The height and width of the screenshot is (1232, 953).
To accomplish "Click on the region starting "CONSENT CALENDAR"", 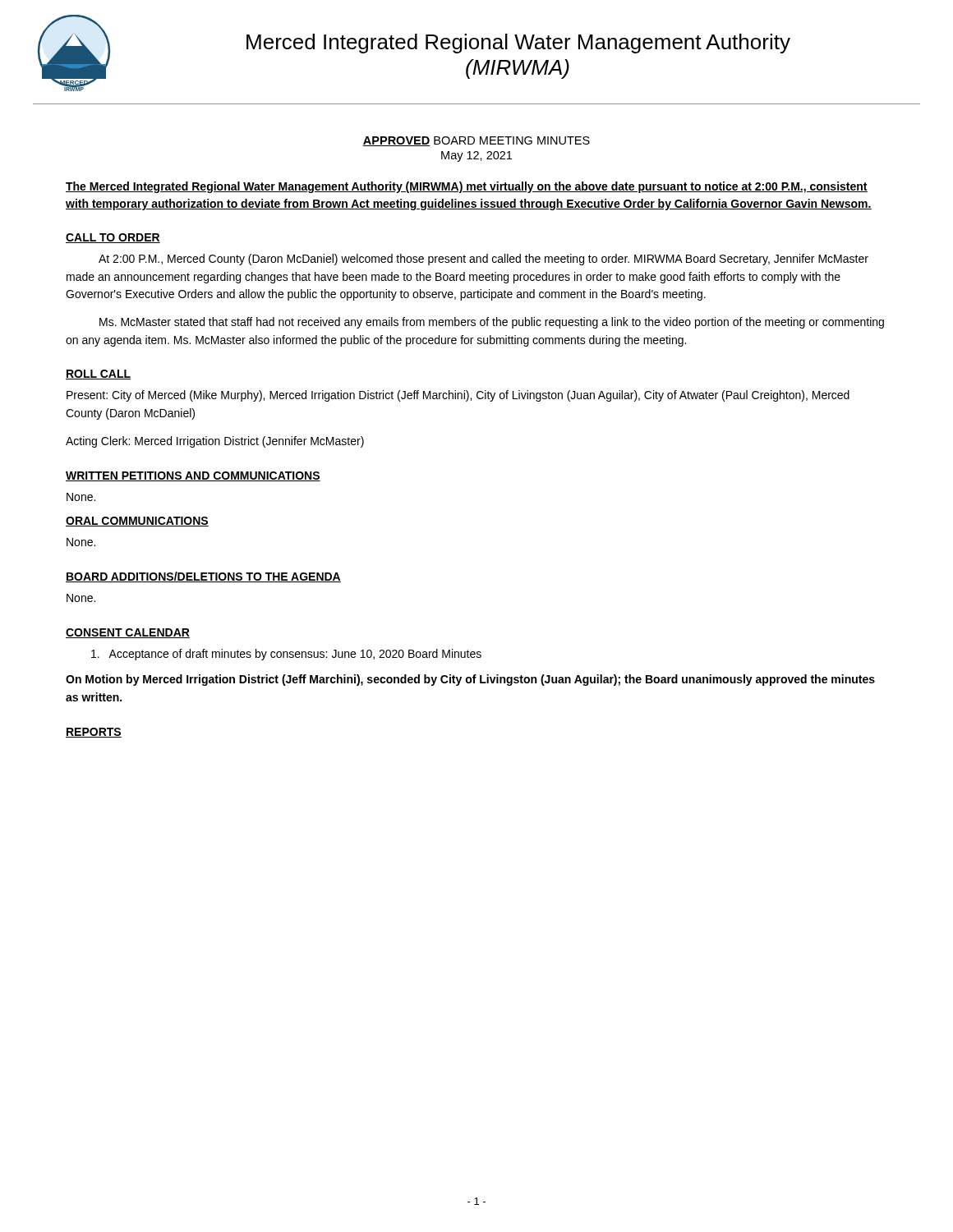I will (x=128, y=632).
